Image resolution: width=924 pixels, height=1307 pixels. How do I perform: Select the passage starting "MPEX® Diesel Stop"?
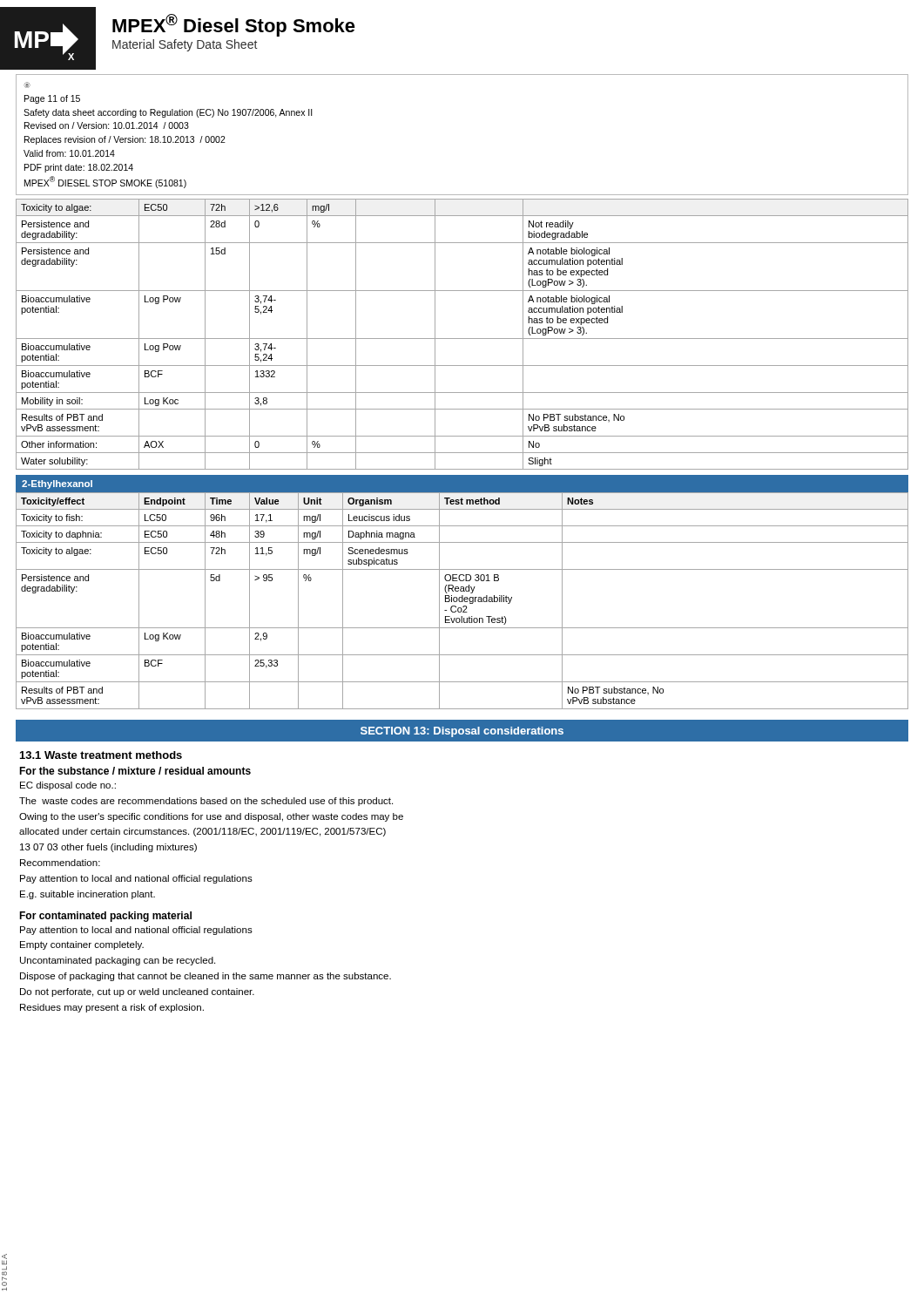(x=233, y=24)
